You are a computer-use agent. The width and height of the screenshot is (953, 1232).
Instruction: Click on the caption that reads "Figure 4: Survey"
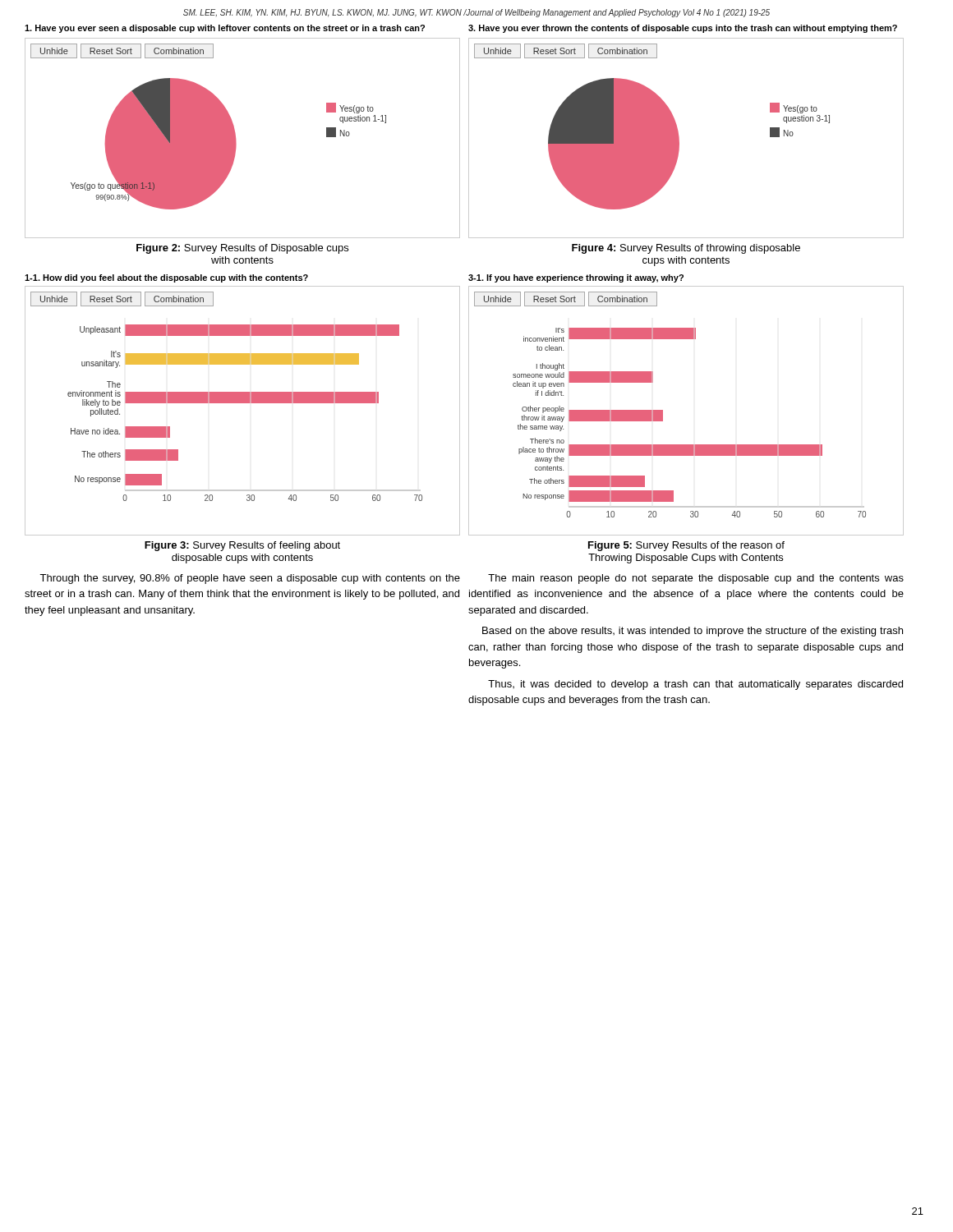[686, 254]
